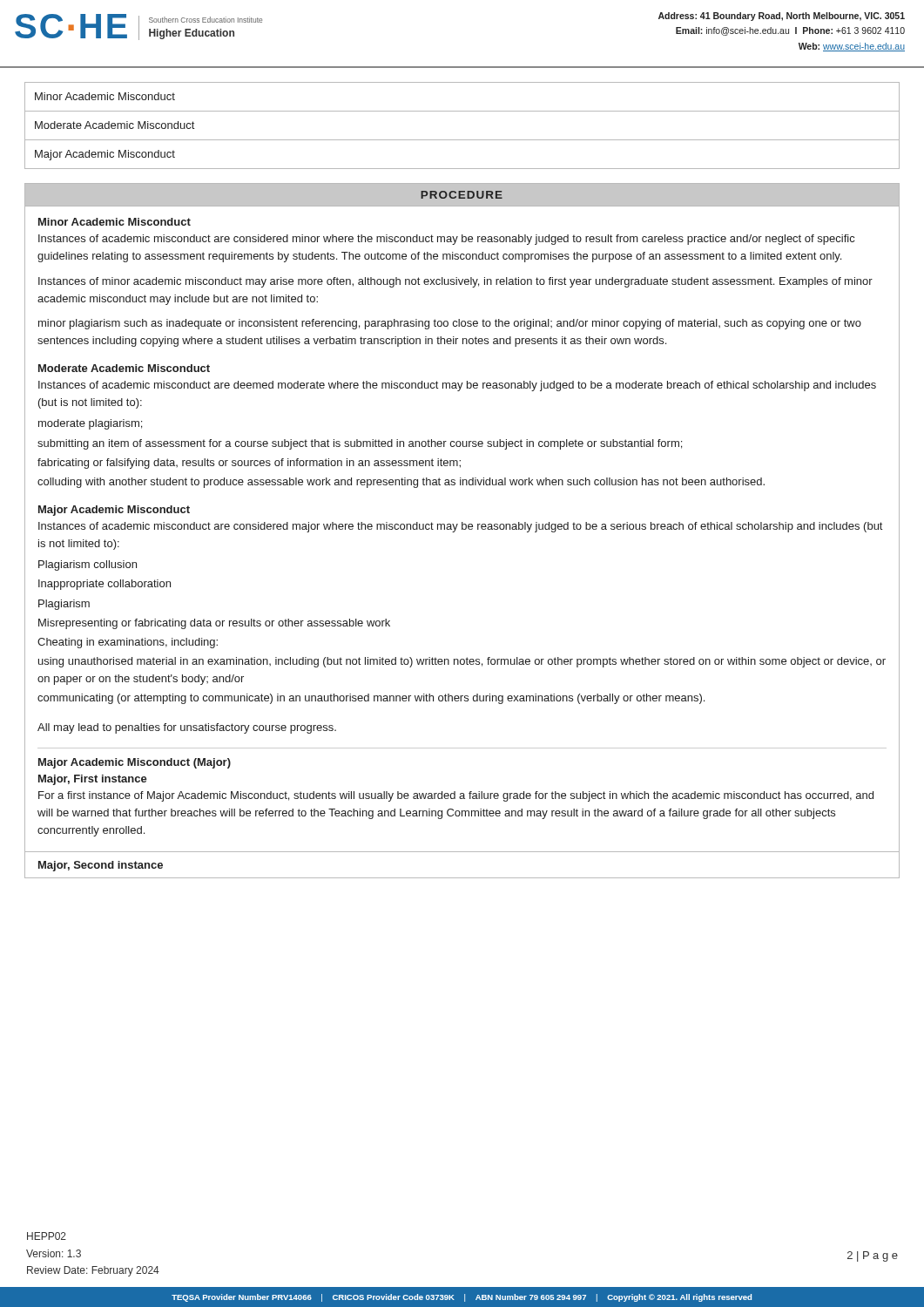Select the text block that reads "communicating (or attempting to communicate) in an unauthorised"
The image size is (924, 1307).
coord(372,698)
